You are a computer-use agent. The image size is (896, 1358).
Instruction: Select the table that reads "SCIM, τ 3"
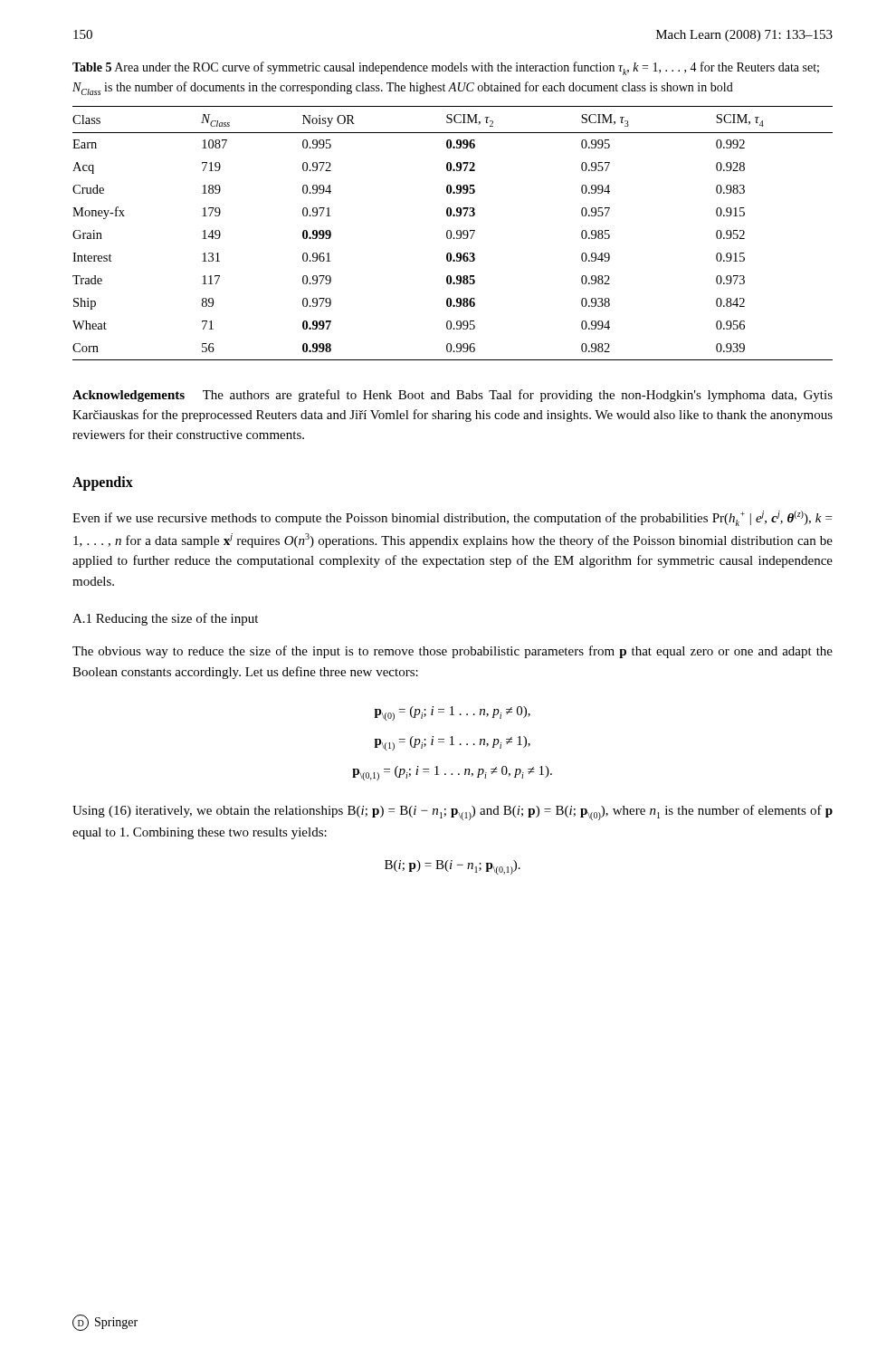pyautogui.click(x=453, y=233)
